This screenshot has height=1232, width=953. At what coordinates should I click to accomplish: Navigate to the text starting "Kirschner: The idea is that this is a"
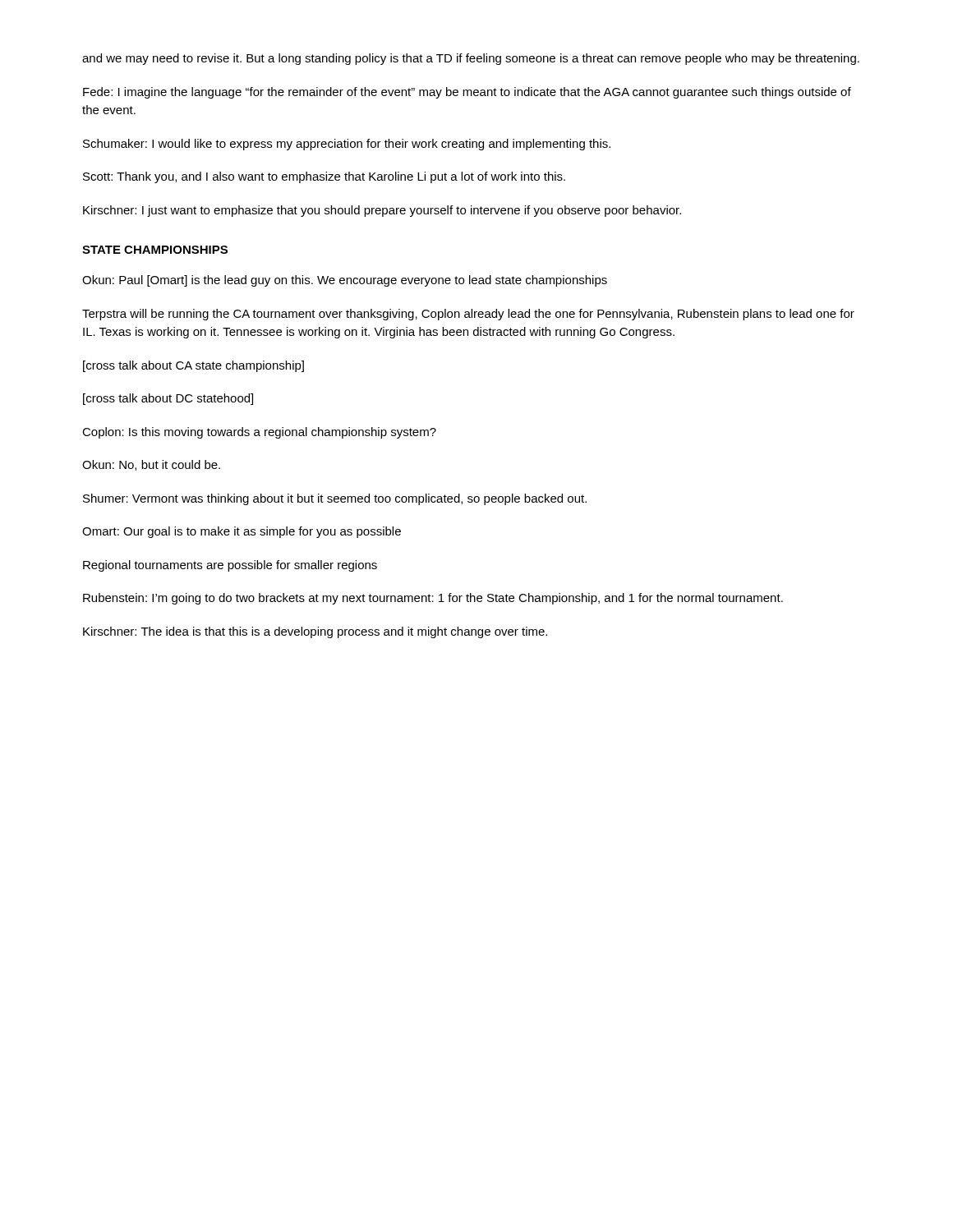coord(315,631)
